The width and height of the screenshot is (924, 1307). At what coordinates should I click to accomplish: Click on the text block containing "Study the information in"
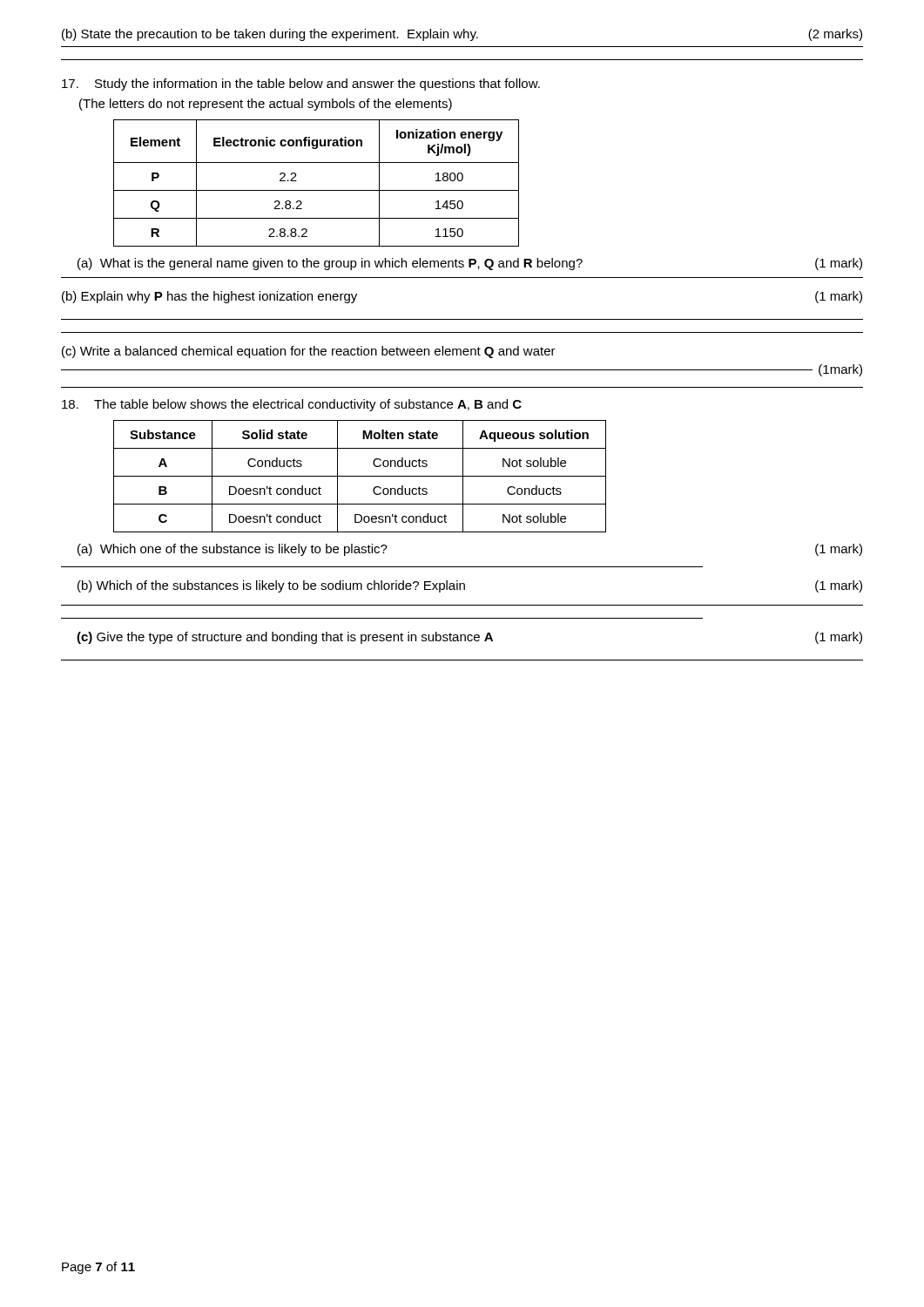click(x=462, y=93)
